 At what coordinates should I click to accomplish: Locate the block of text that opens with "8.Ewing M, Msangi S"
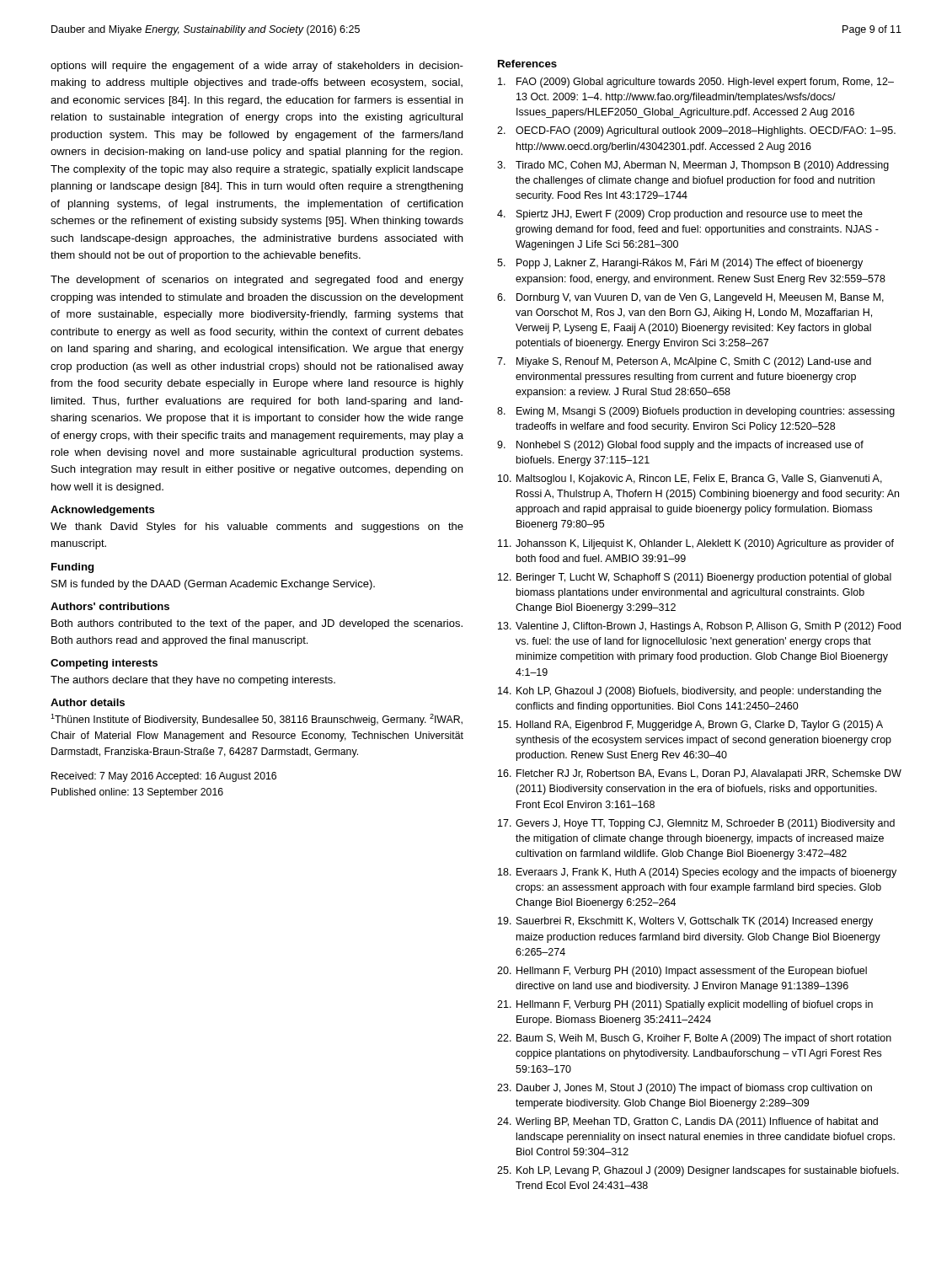[699, 419]
